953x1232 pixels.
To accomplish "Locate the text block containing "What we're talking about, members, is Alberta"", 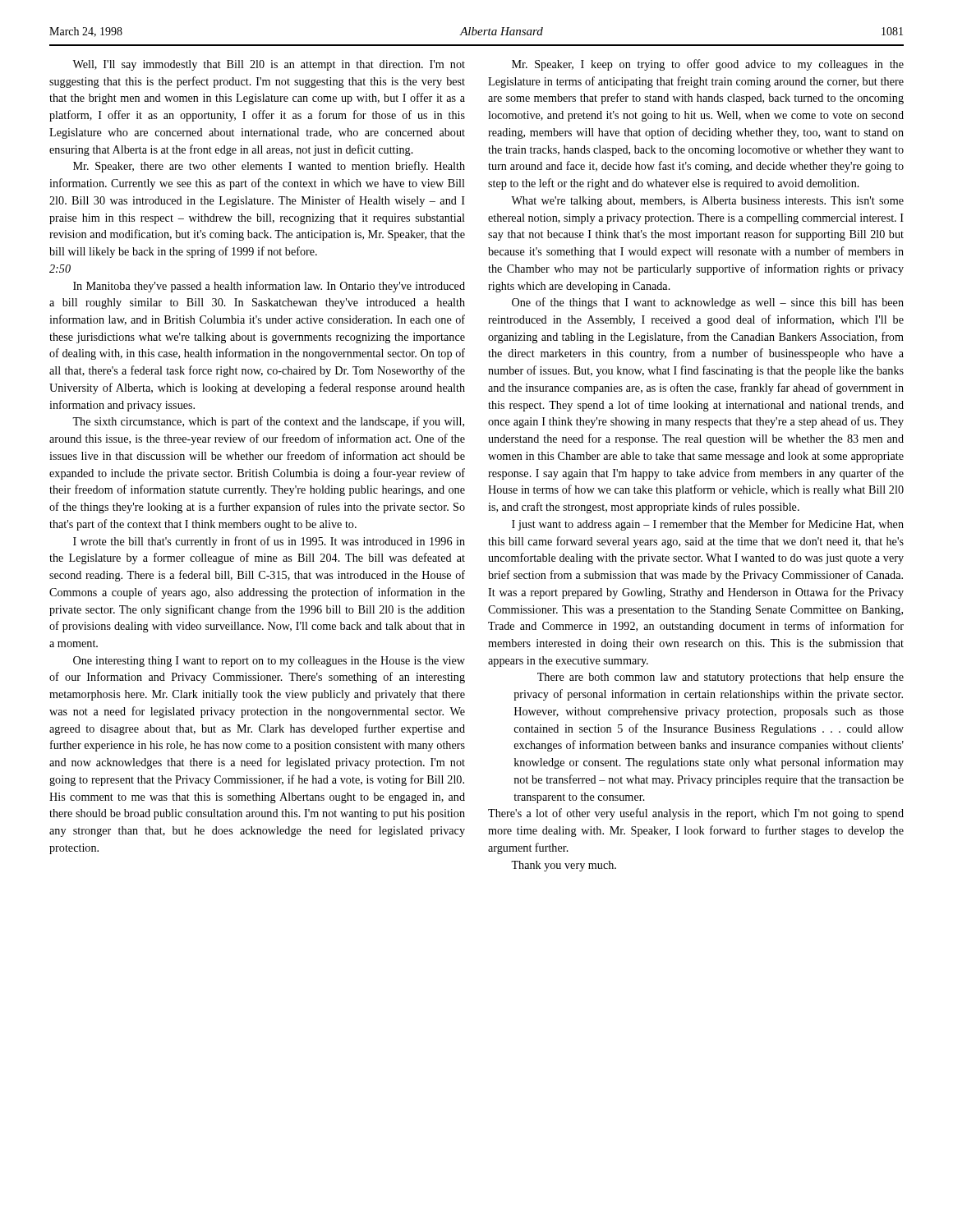I will 696,243.
